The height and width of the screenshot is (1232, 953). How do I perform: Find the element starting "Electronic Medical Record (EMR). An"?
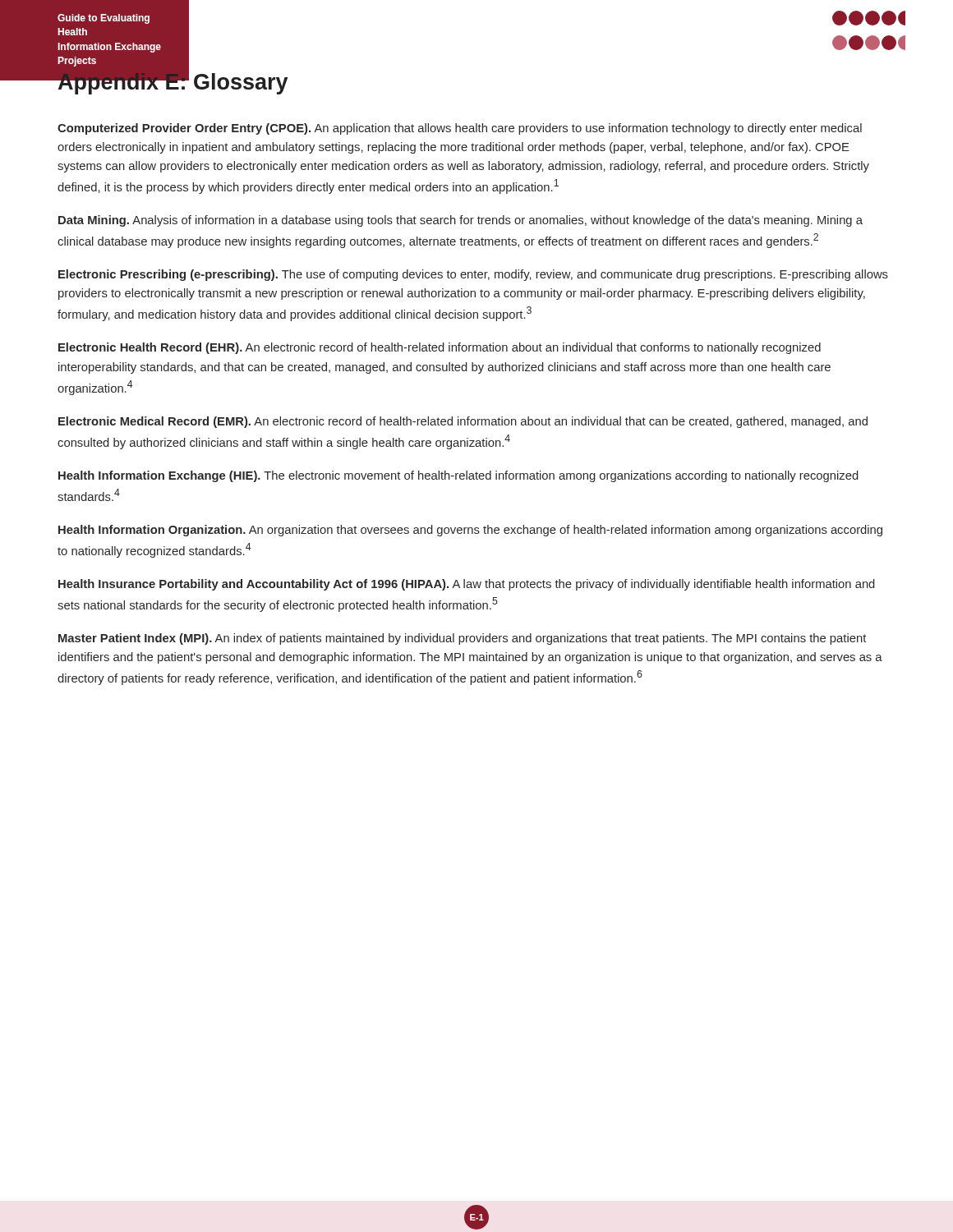[x=463, y=432]
